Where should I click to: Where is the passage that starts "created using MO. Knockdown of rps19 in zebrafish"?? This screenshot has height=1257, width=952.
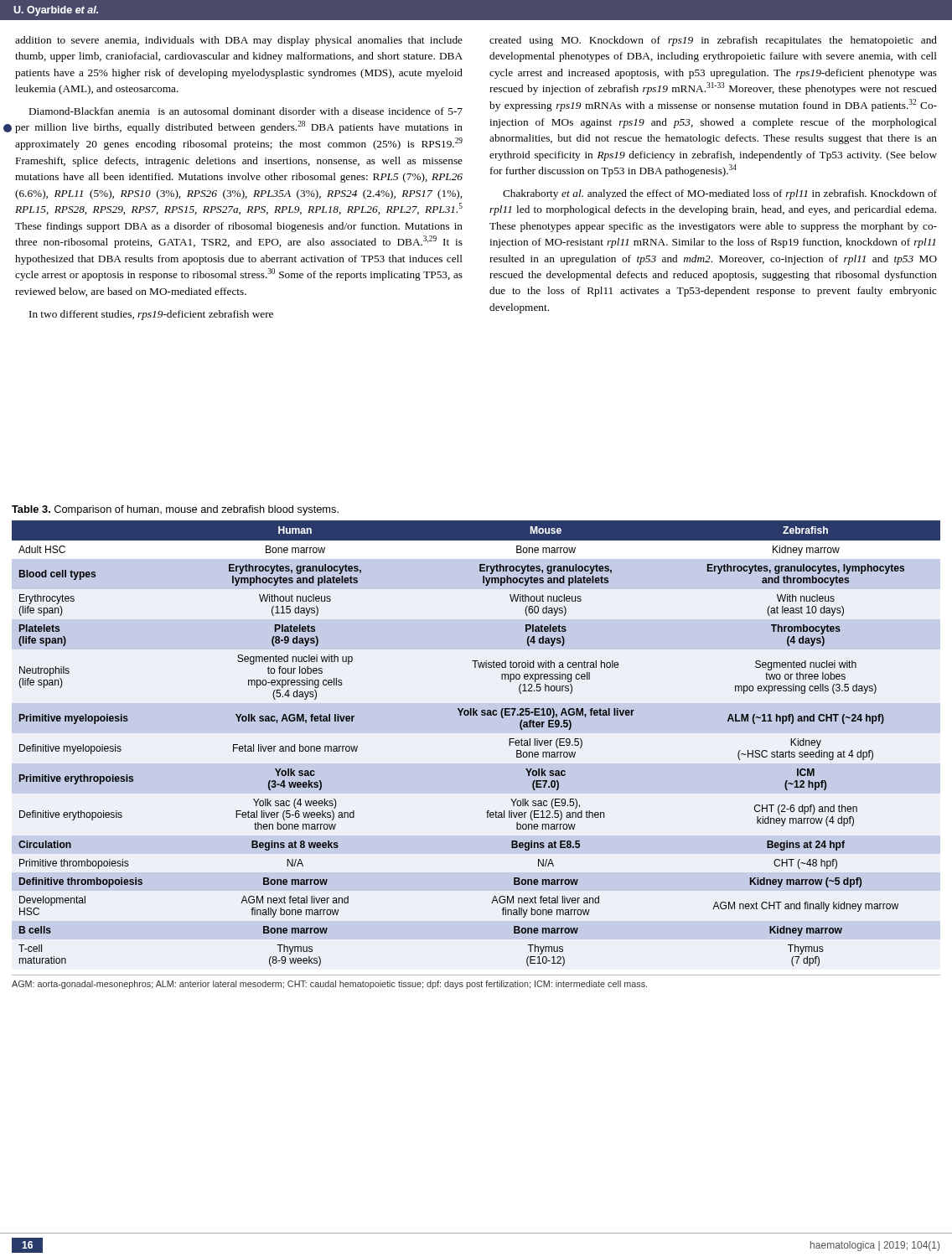click(713, 174)
